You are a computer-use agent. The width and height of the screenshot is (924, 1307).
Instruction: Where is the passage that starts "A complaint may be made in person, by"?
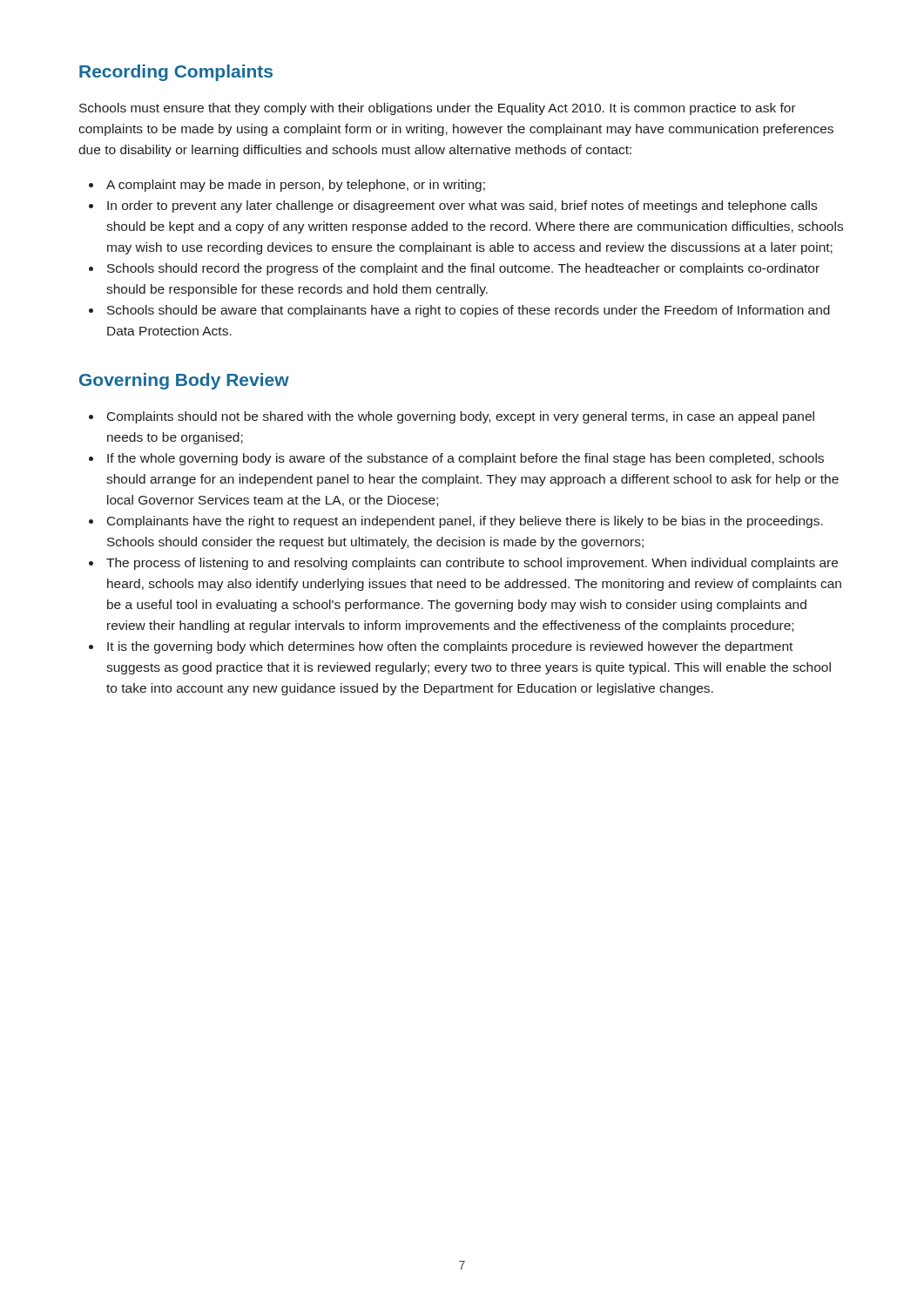pos(474,185)
